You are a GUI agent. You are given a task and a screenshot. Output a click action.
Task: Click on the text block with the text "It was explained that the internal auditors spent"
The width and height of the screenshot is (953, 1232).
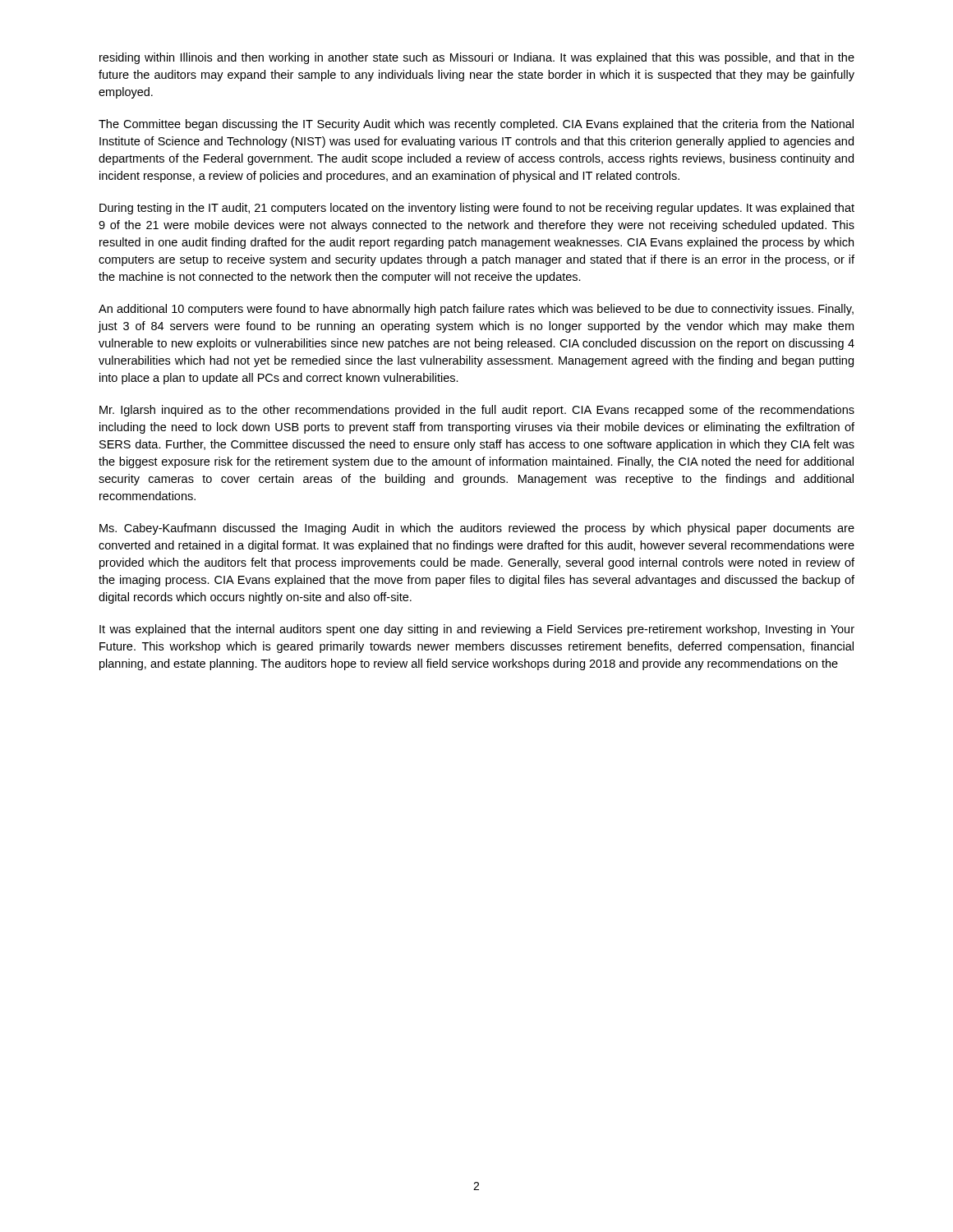click(476, 647)
